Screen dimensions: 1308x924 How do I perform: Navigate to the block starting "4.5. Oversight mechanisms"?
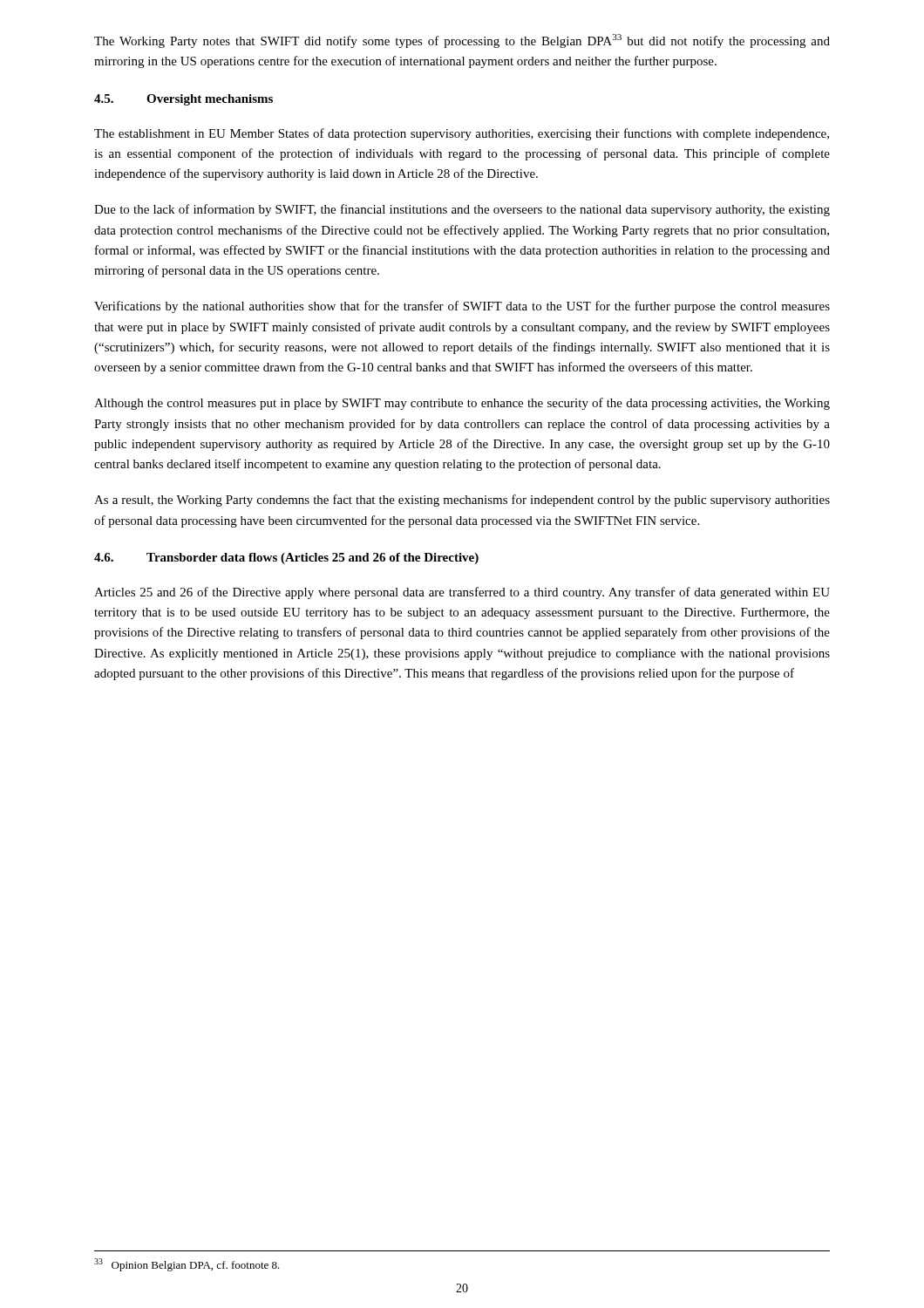pos(184,99)
